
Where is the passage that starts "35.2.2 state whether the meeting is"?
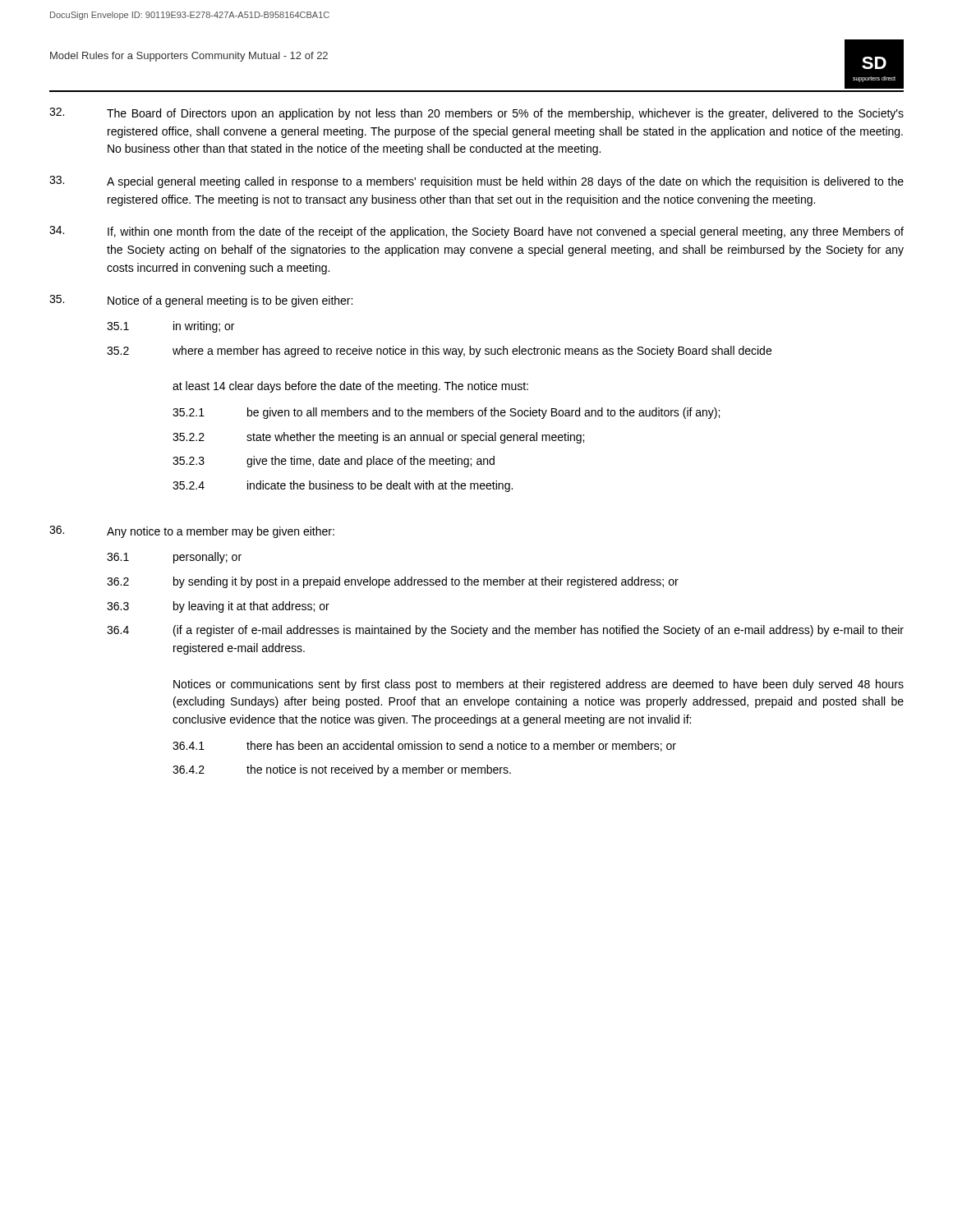(x=538, y=437)
